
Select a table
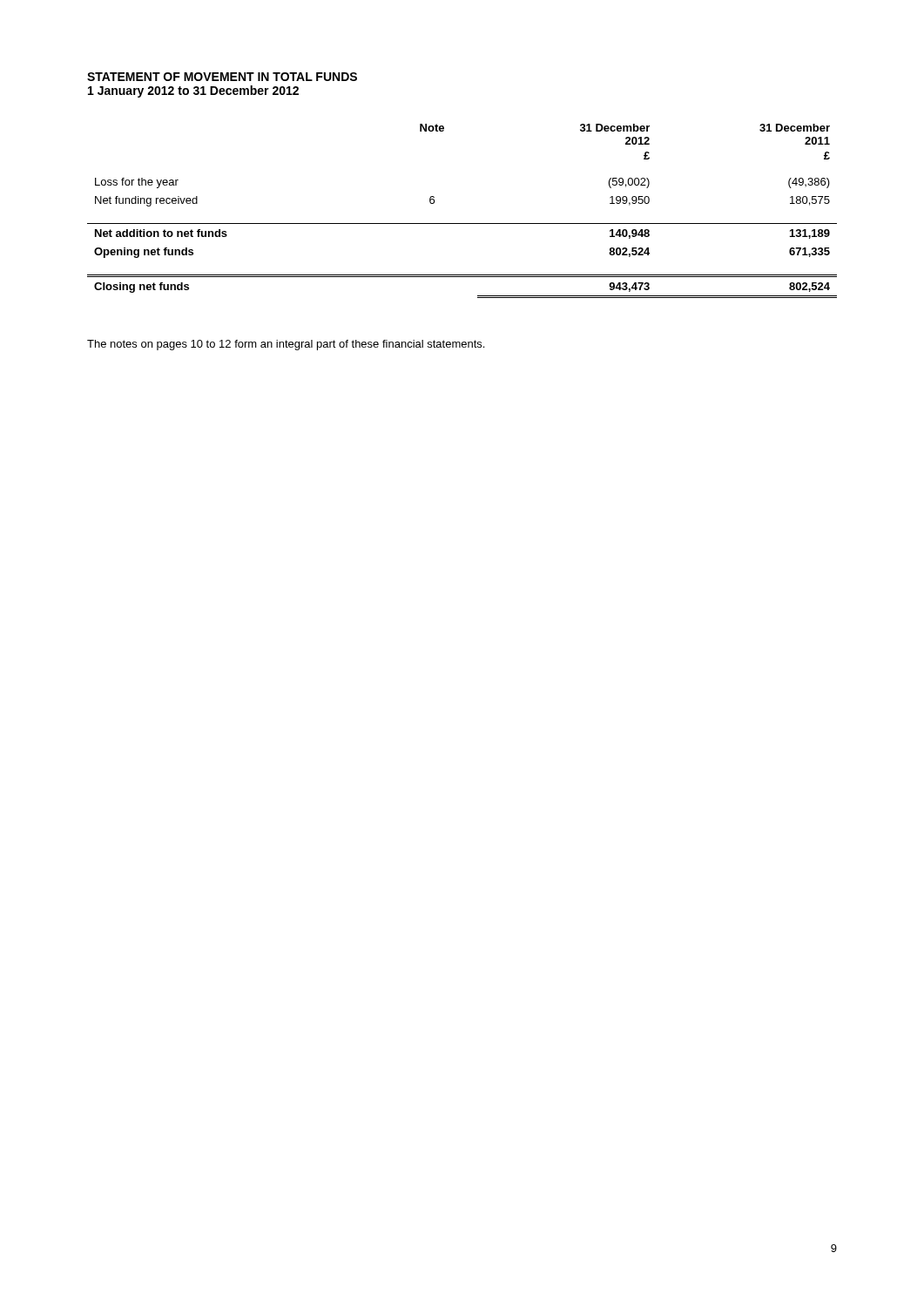point(462,210)
